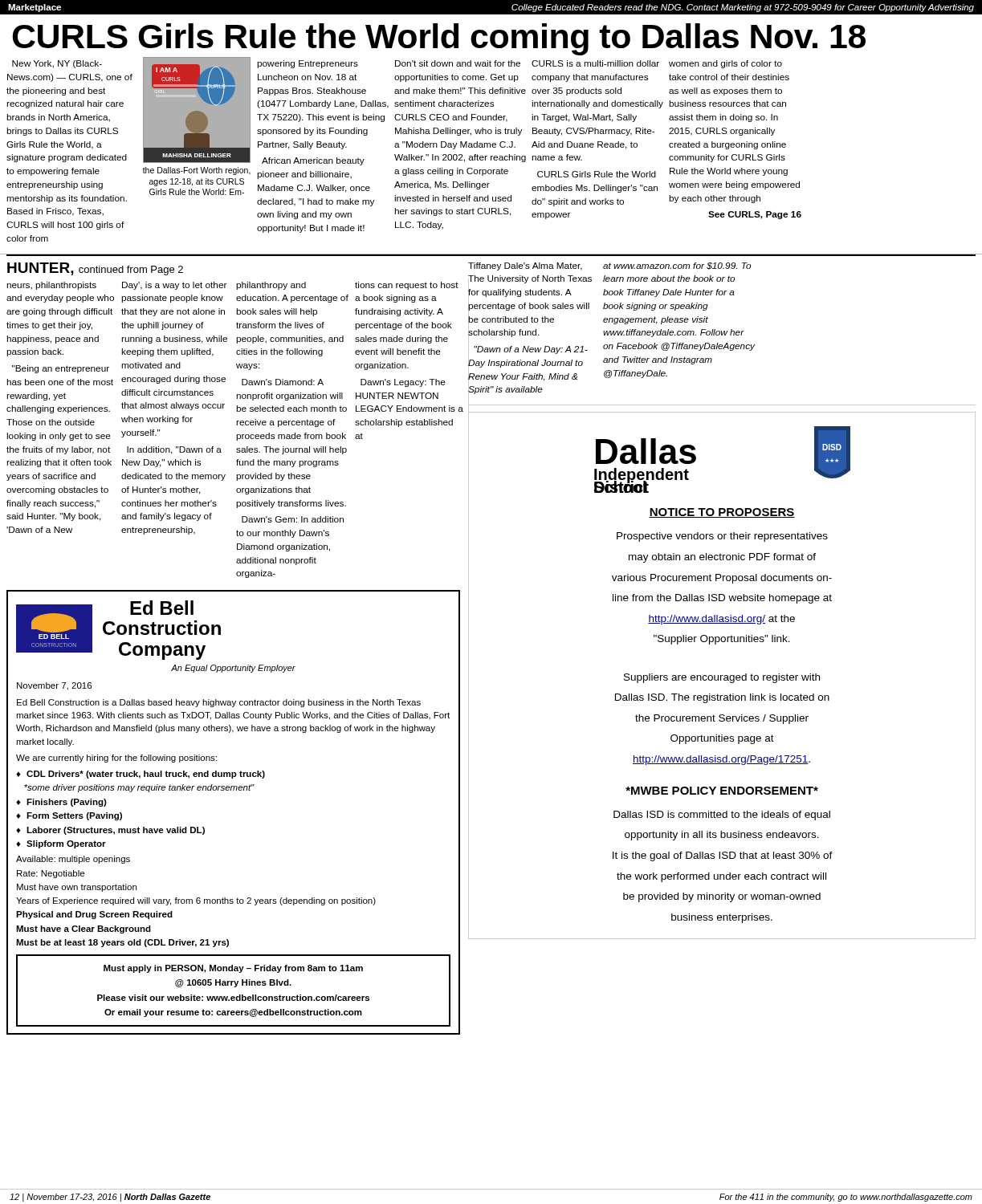This screenshot has height=1204, width=982.
Task: Click on the text starting "ED BELL CONSTRUCTION Ed"
Action: [x=118, y=630]
